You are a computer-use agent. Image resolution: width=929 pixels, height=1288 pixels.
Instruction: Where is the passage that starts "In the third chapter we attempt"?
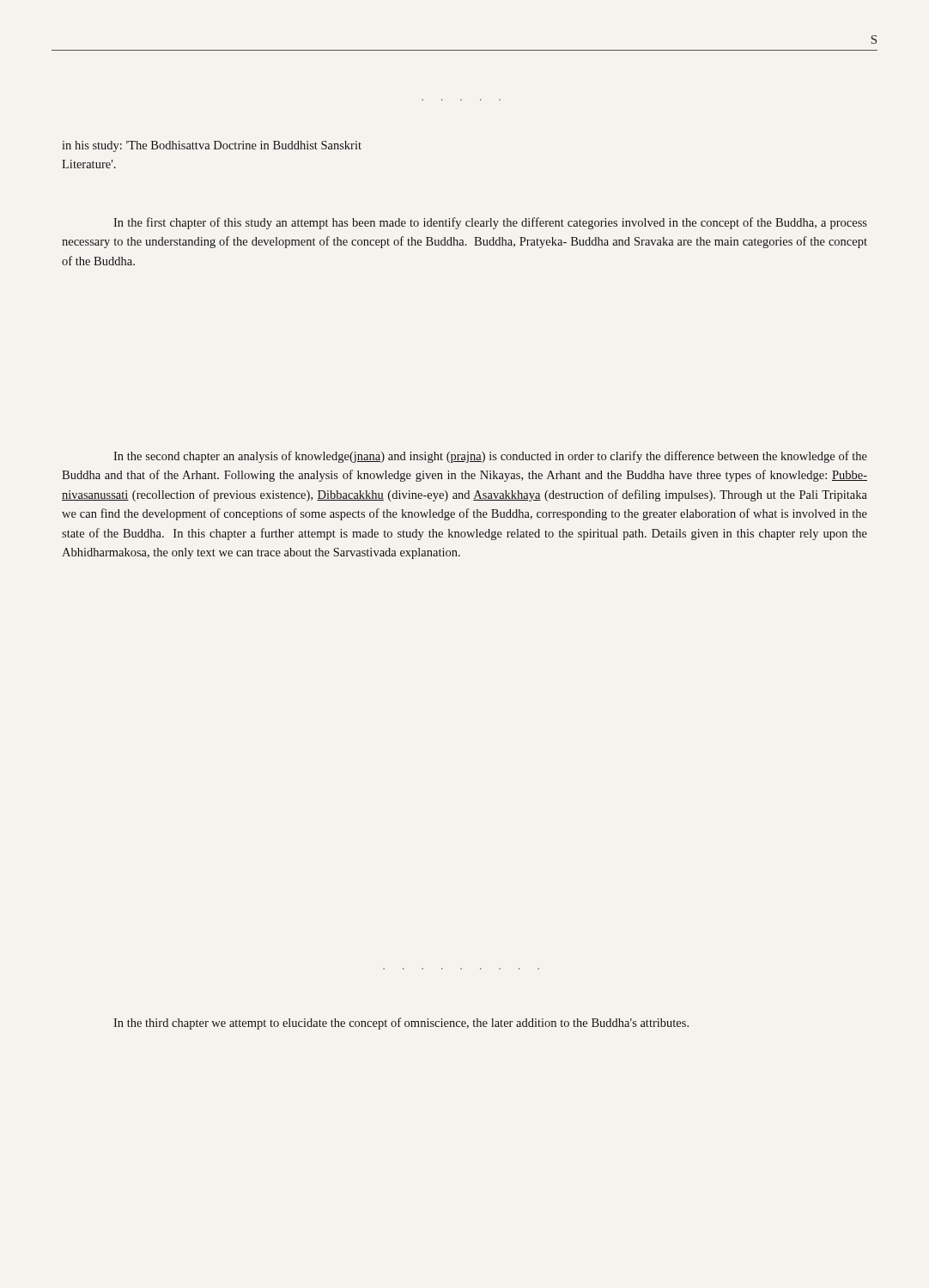[x=464, y=1023]
